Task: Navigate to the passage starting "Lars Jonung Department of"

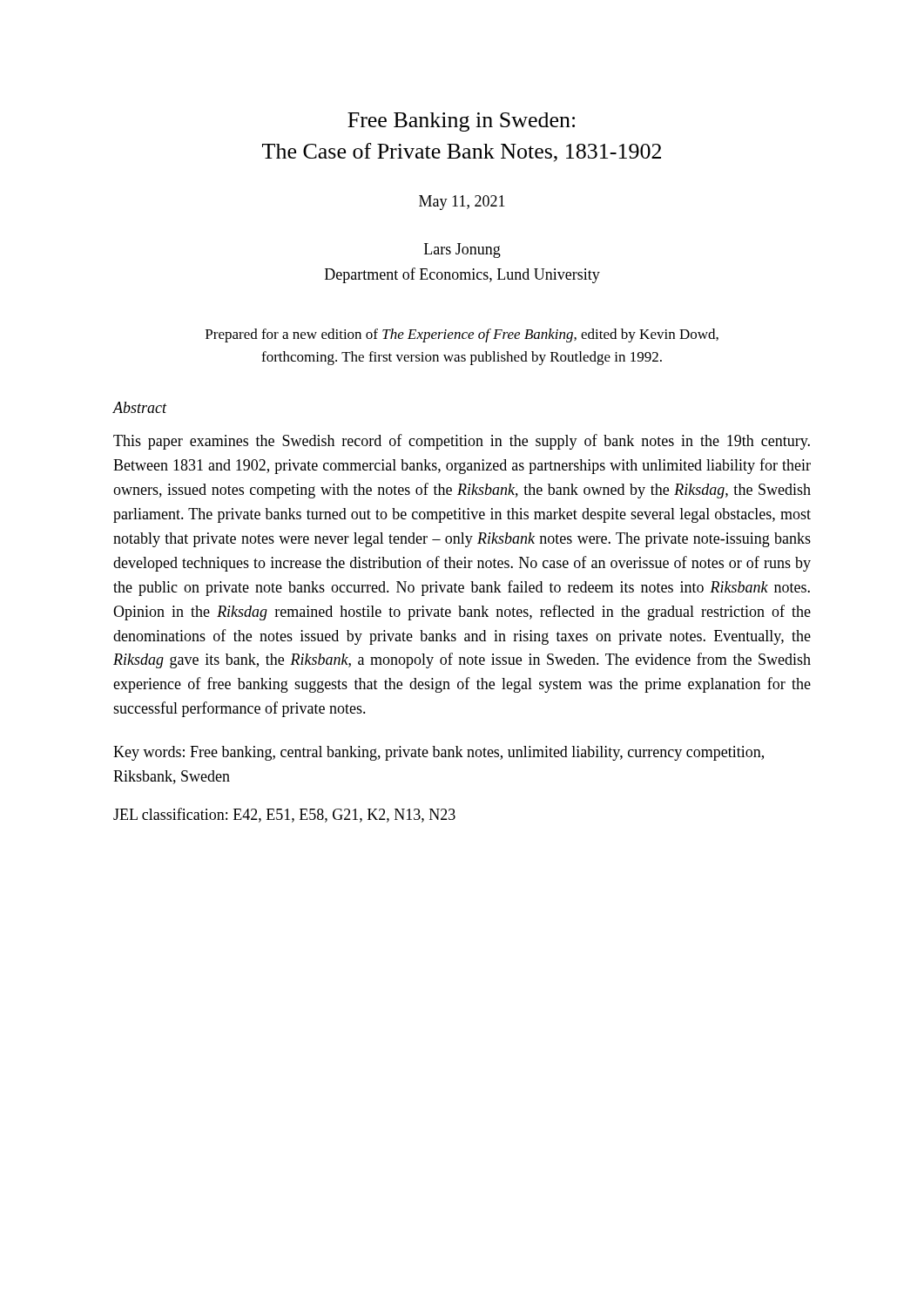Action: point(462,262)
